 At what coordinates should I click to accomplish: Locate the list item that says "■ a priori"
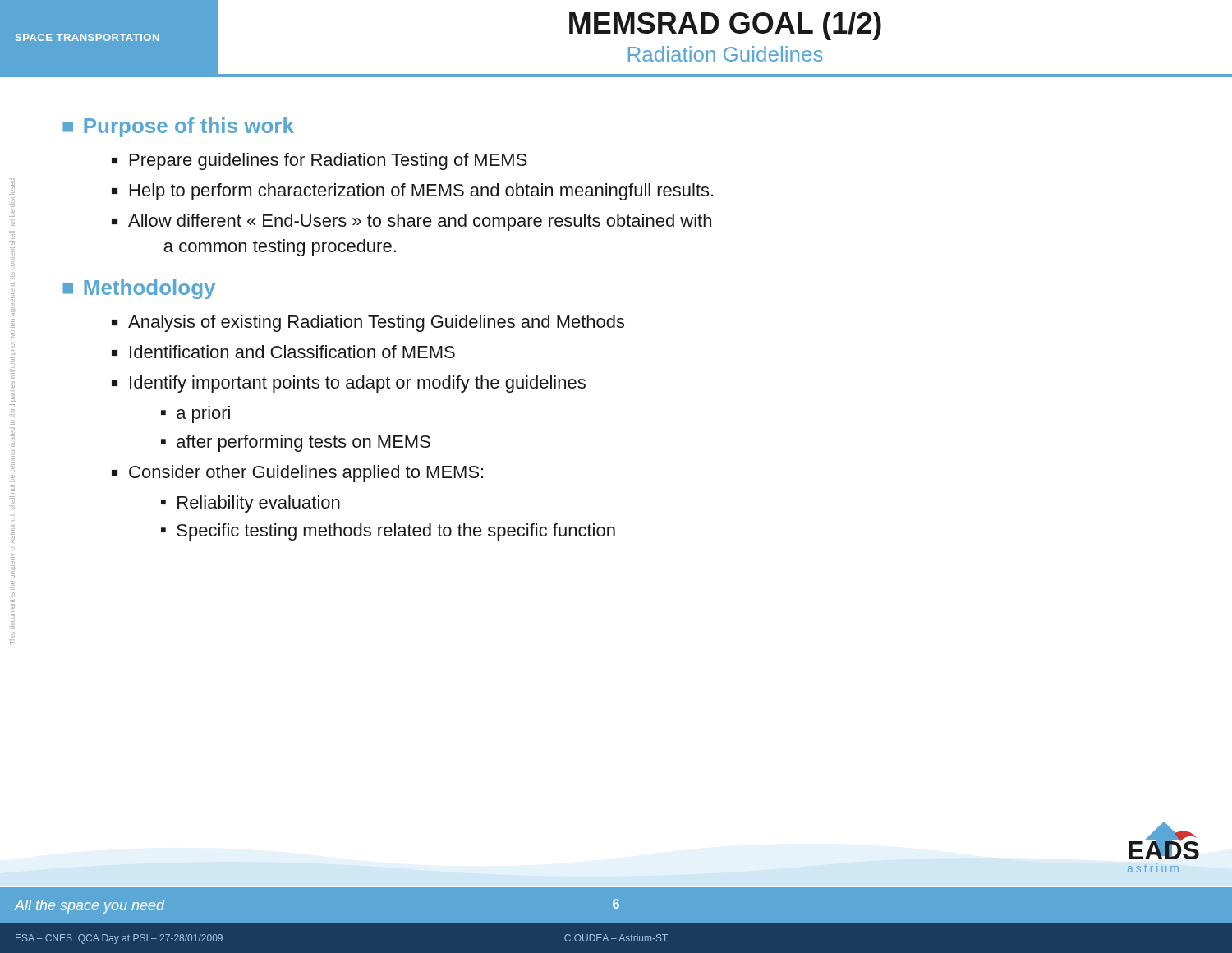pyautogui.click(x=196, y=413)
